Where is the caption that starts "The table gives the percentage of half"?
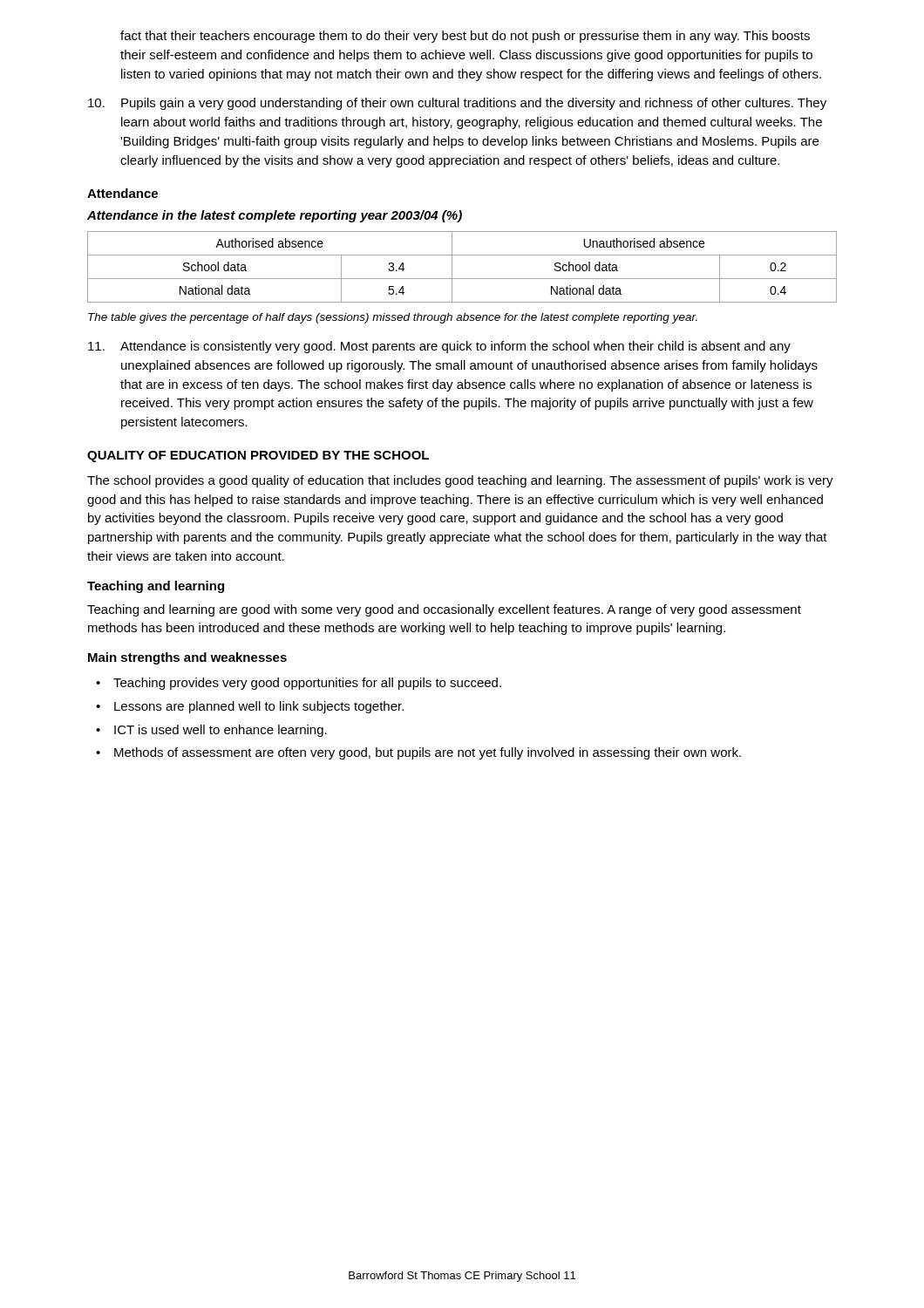The height and width of the screenshot is (1308, 924). [393, 317]
